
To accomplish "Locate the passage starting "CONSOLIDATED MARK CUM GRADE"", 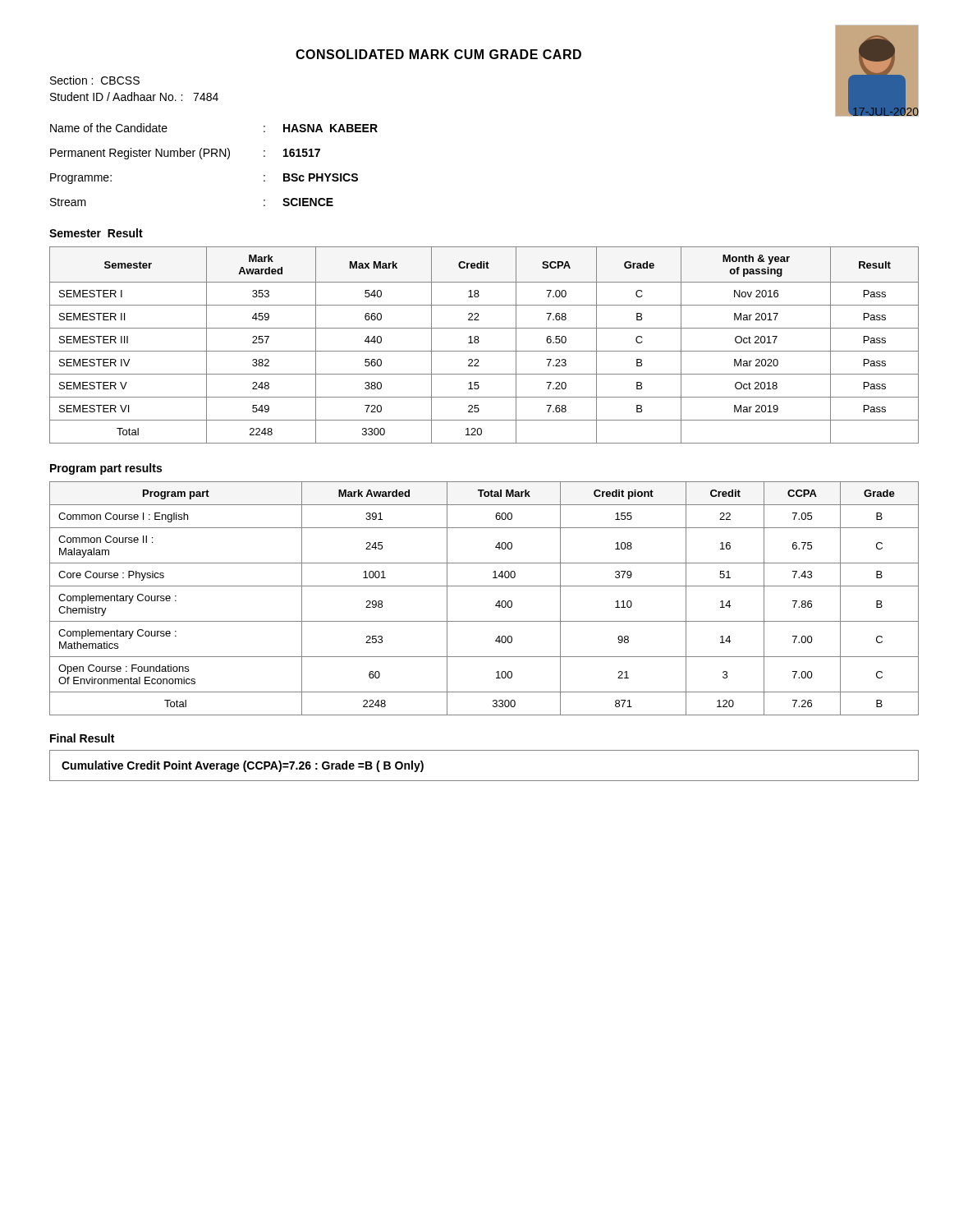I will click(x=439, y=55).
